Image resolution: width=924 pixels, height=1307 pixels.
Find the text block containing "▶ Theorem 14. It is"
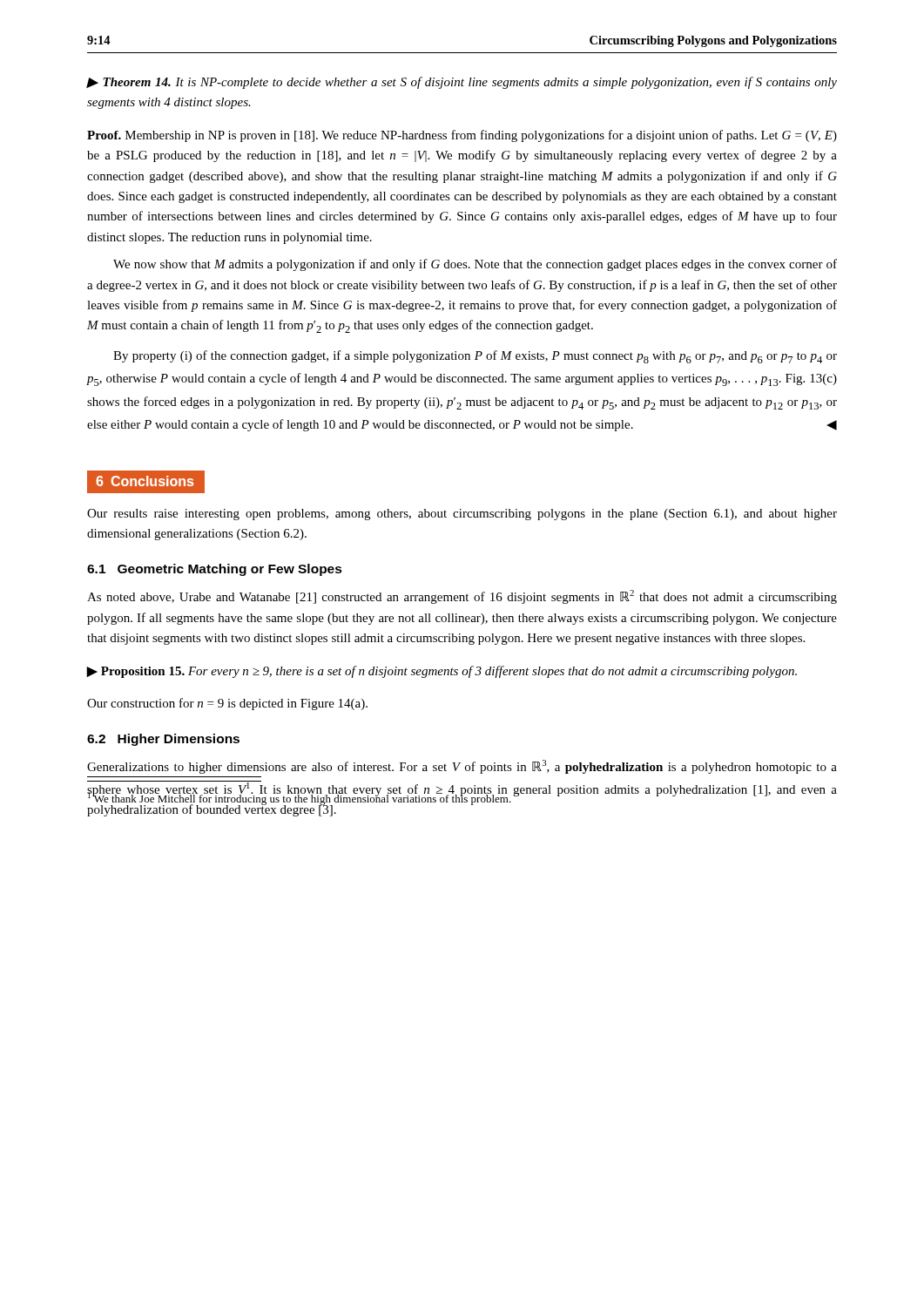coord(462,93)
